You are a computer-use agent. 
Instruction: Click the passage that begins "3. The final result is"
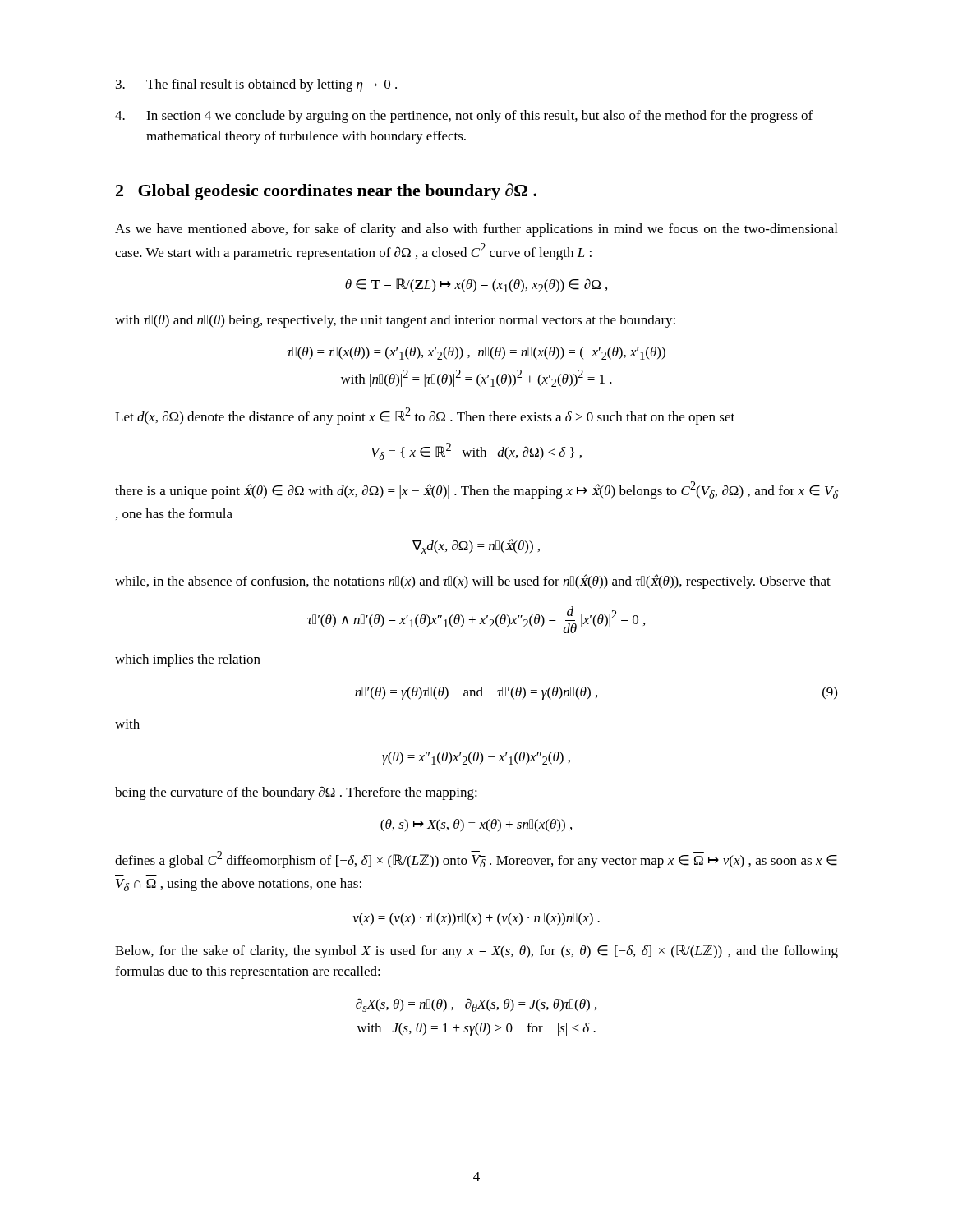click(256, 85)
